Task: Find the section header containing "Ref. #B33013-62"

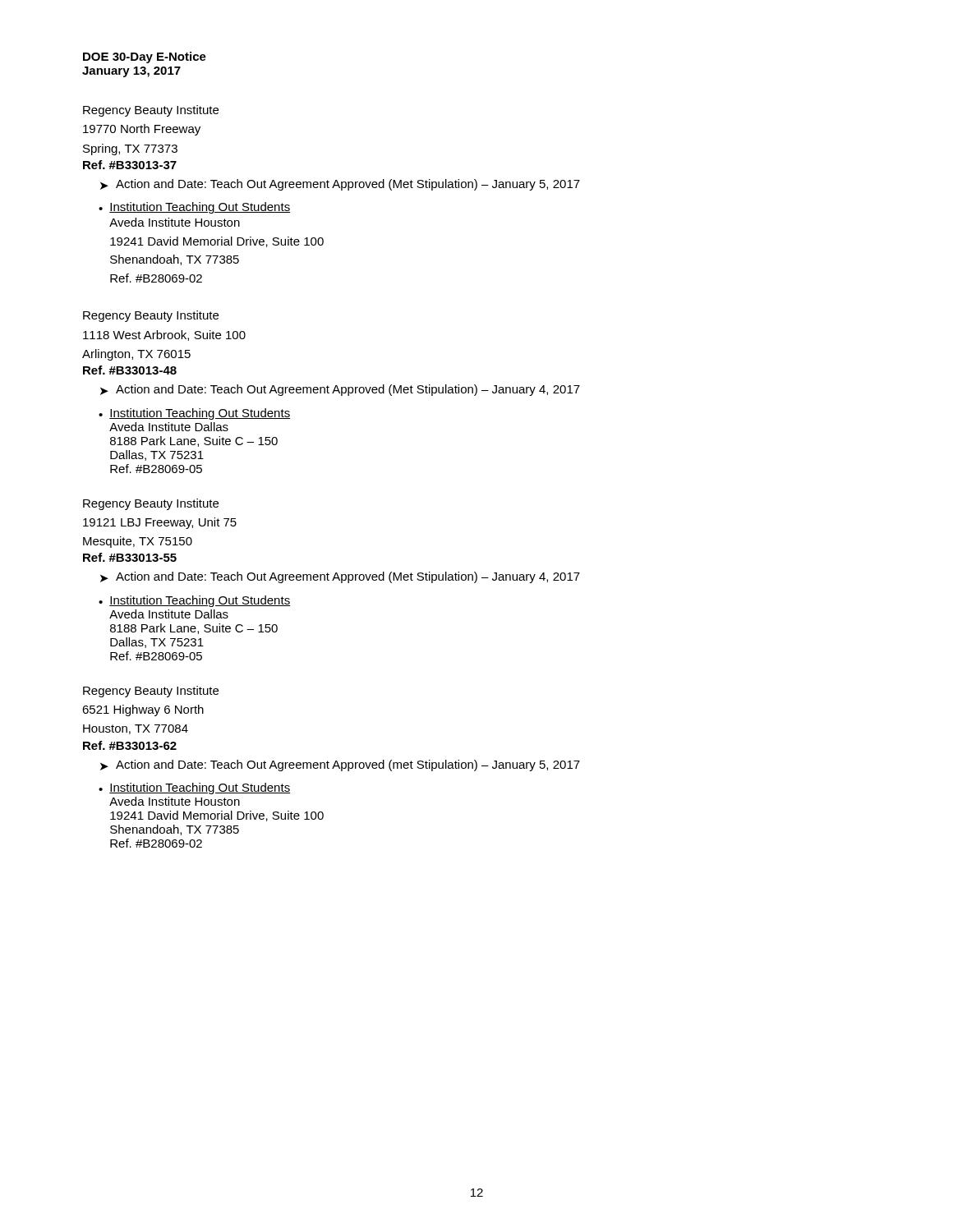Action: coord(129,745)
